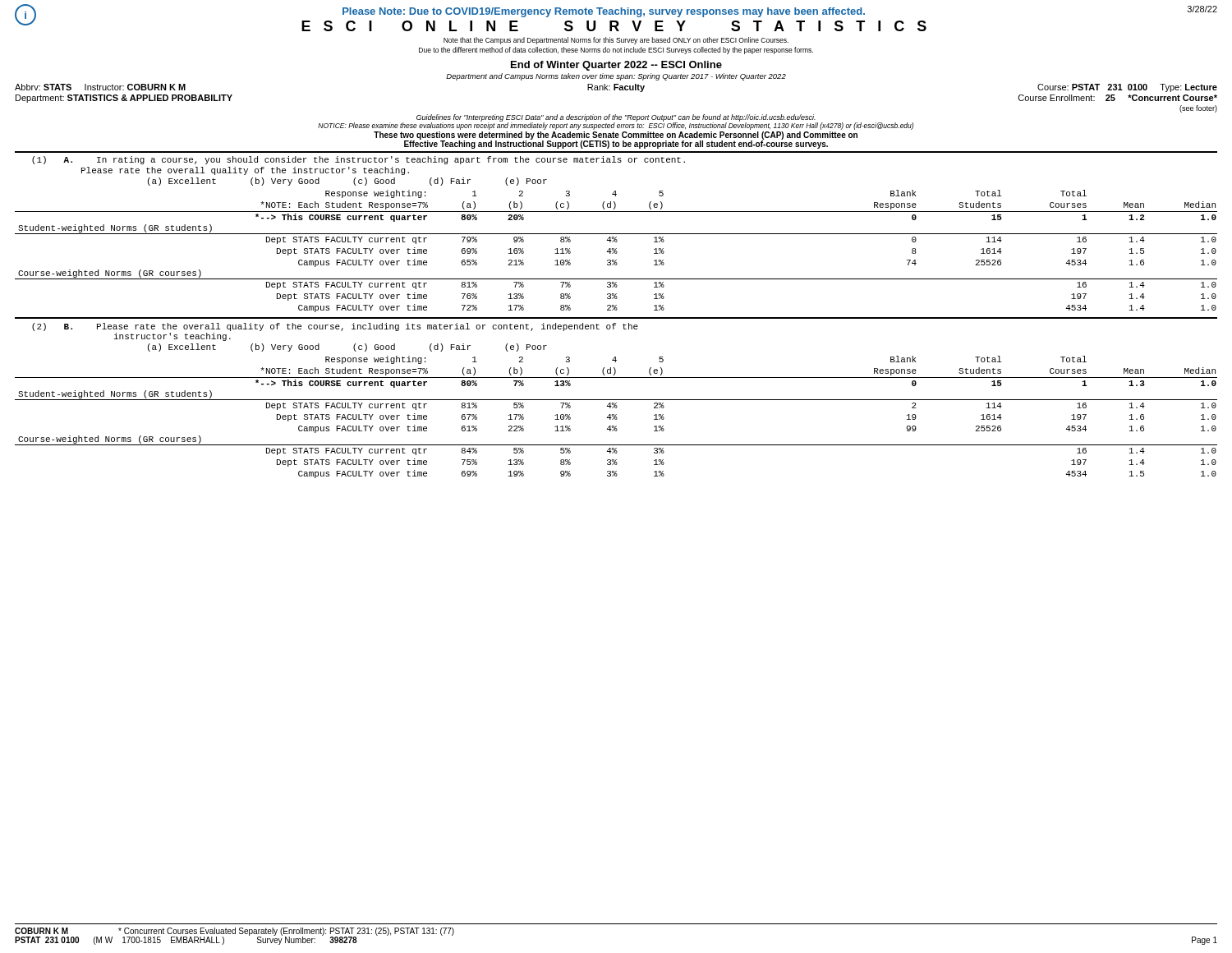Navigate to the block starting "instructor's teaching."
This screenshot has width=1232, height=953.
173,337
